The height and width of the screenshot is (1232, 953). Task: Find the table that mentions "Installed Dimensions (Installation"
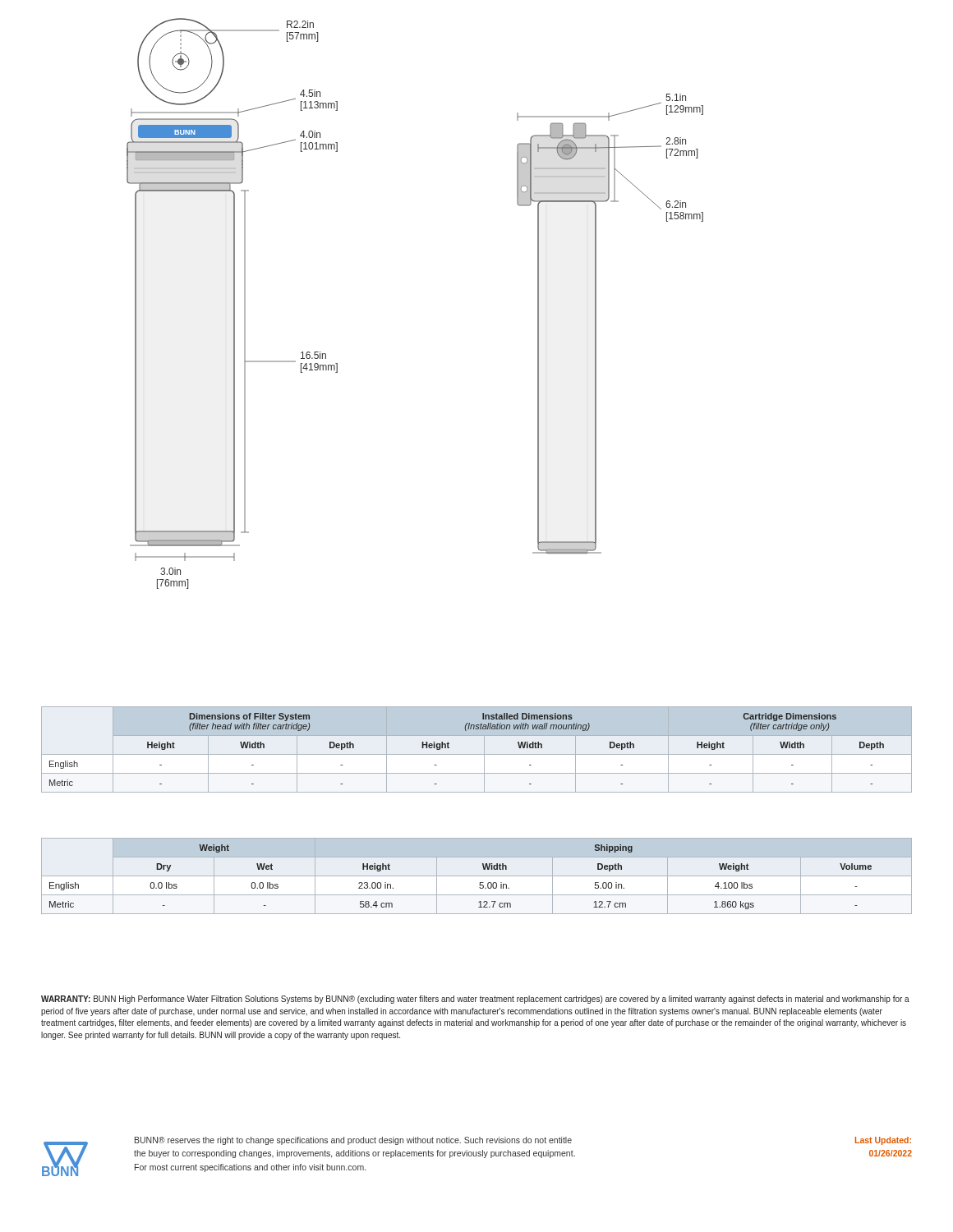point(476,749)
